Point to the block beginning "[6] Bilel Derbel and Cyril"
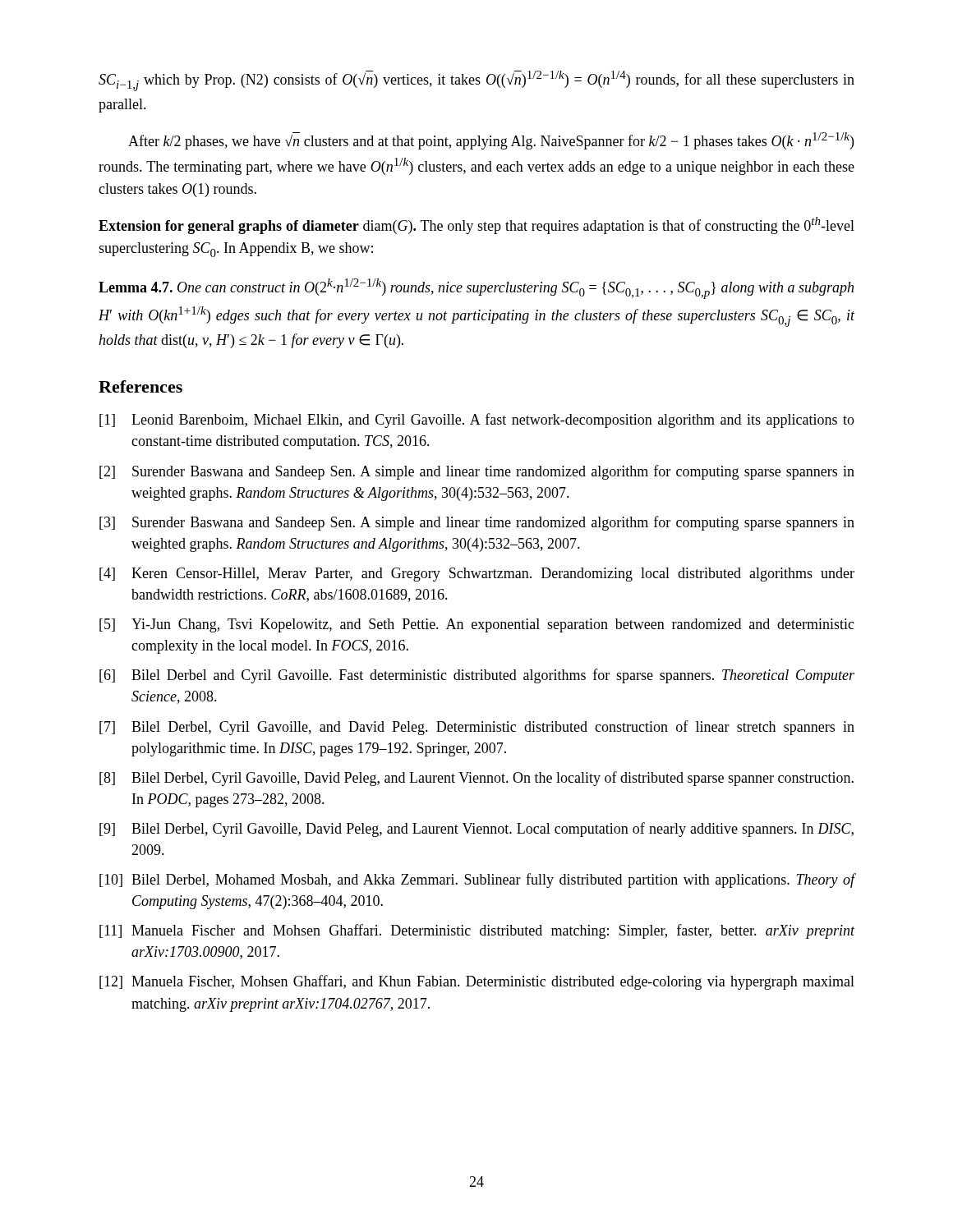 point(476,686)
